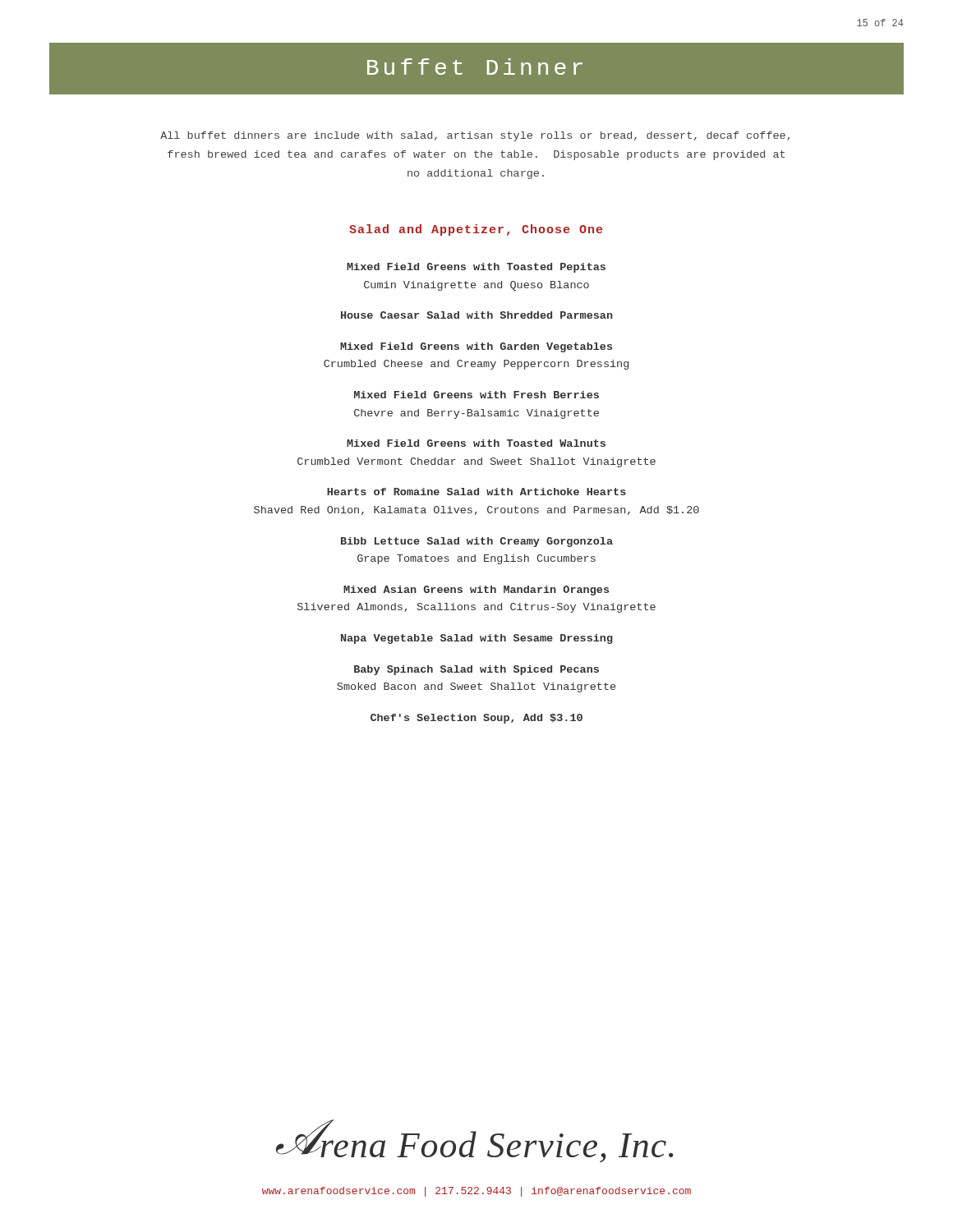Find the list item containing "Bibb Lettuce Salad with Creamy Gorgonzola"

coord(476,552)
